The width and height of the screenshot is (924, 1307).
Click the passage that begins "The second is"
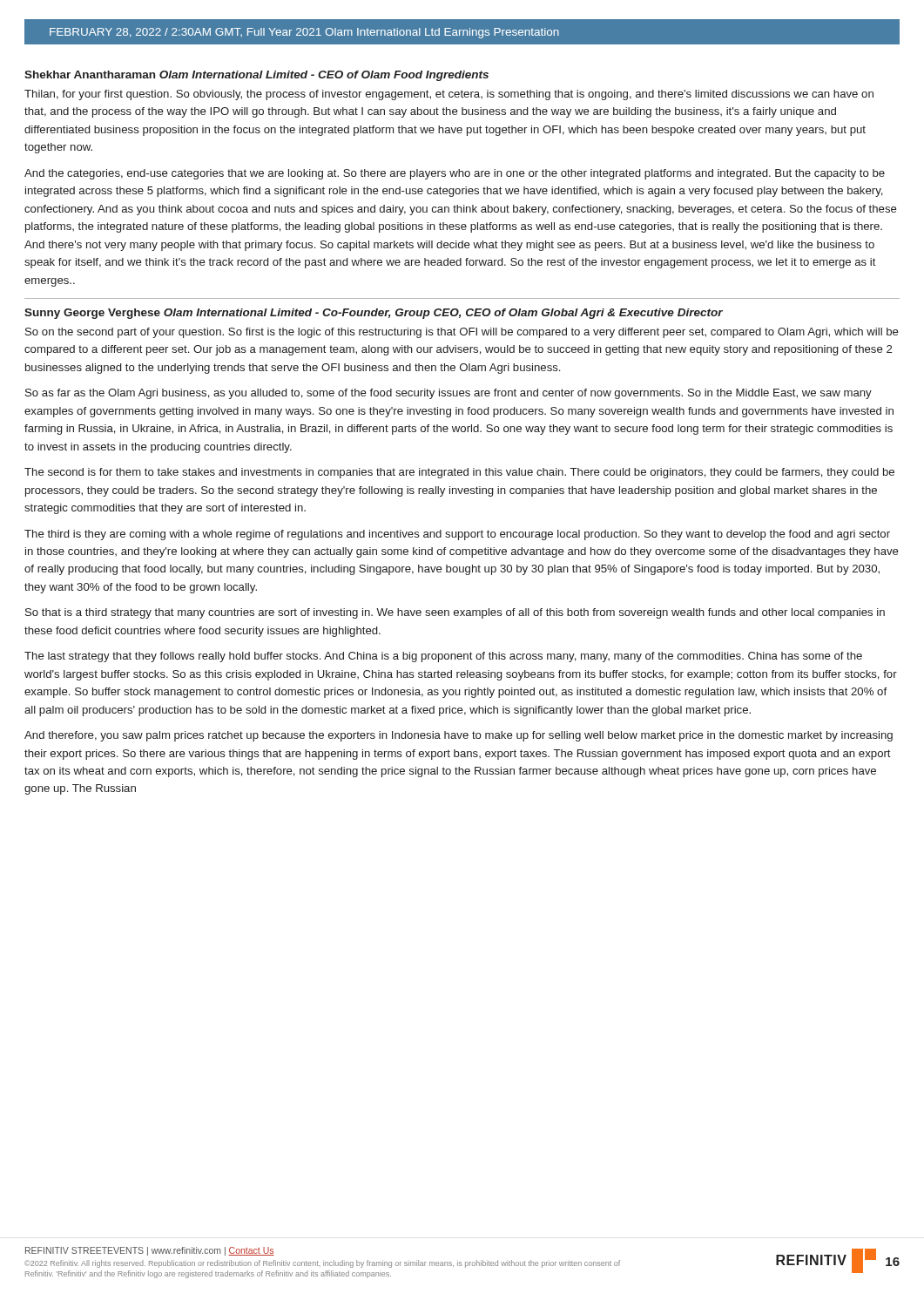click(x=460, y=490)
